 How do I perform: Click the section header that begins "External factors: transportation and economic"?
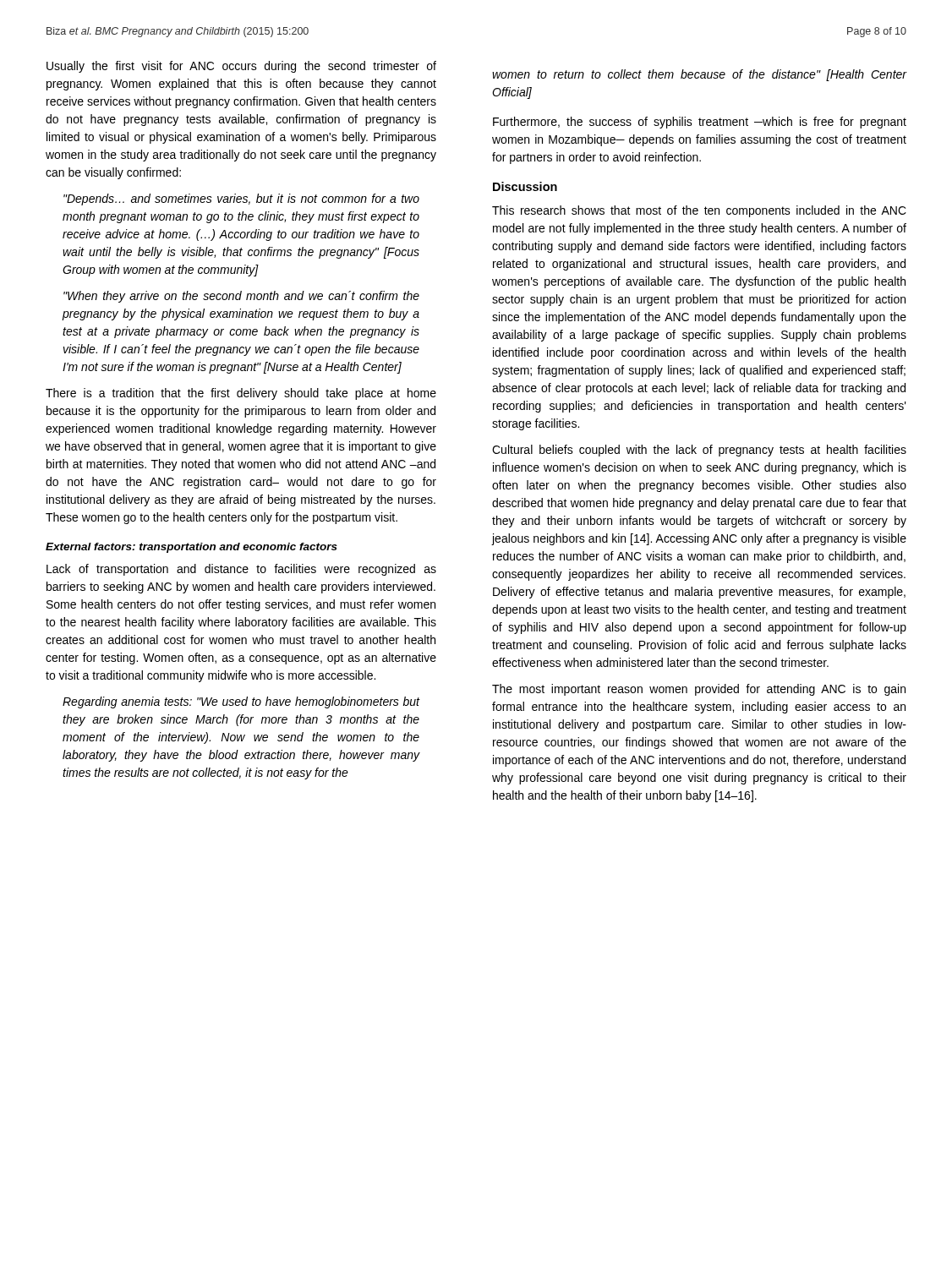pos(241,547)
